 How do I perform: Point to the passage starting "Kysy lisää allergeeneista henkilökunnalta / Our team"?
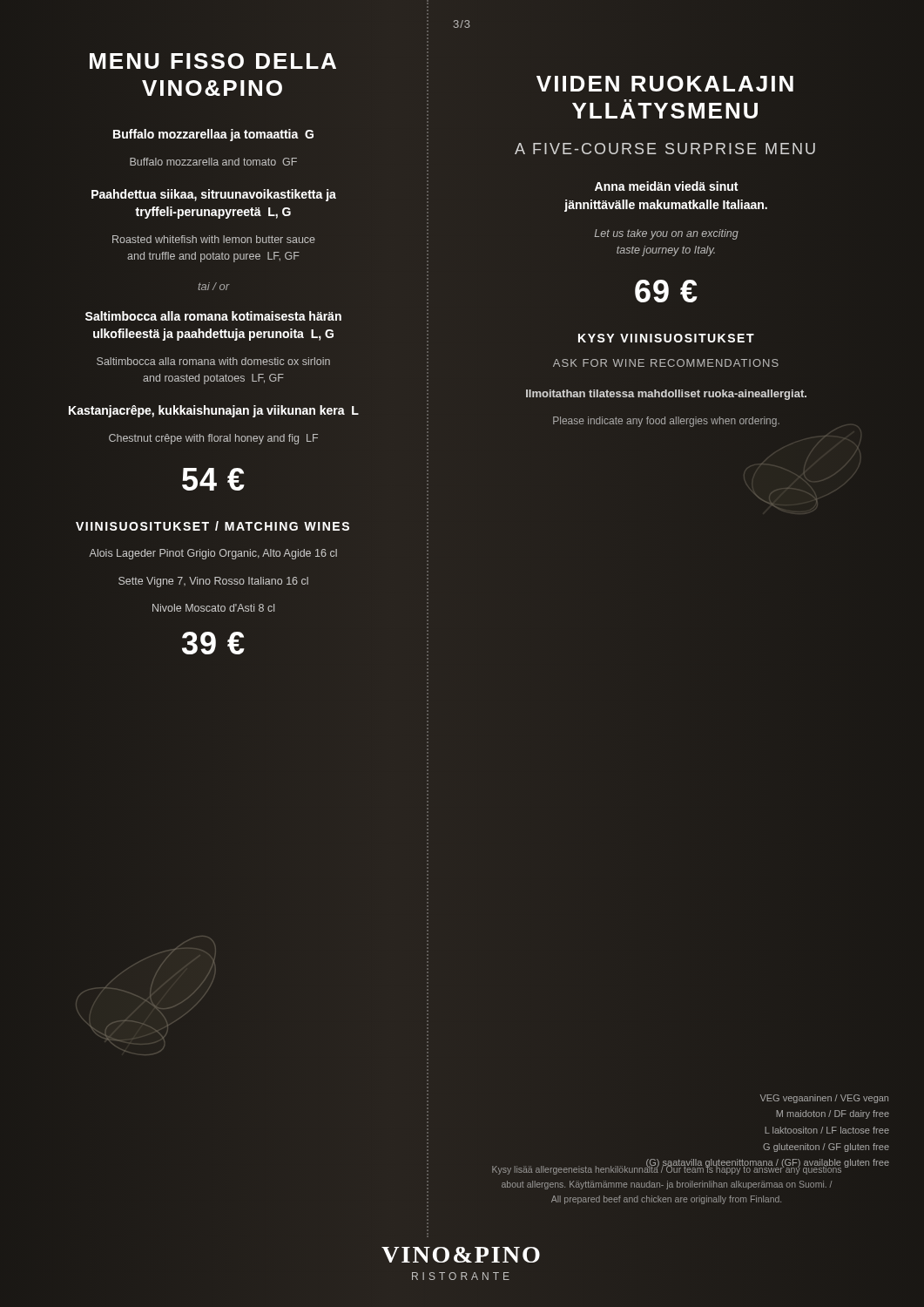click(x=667, y=1184)
